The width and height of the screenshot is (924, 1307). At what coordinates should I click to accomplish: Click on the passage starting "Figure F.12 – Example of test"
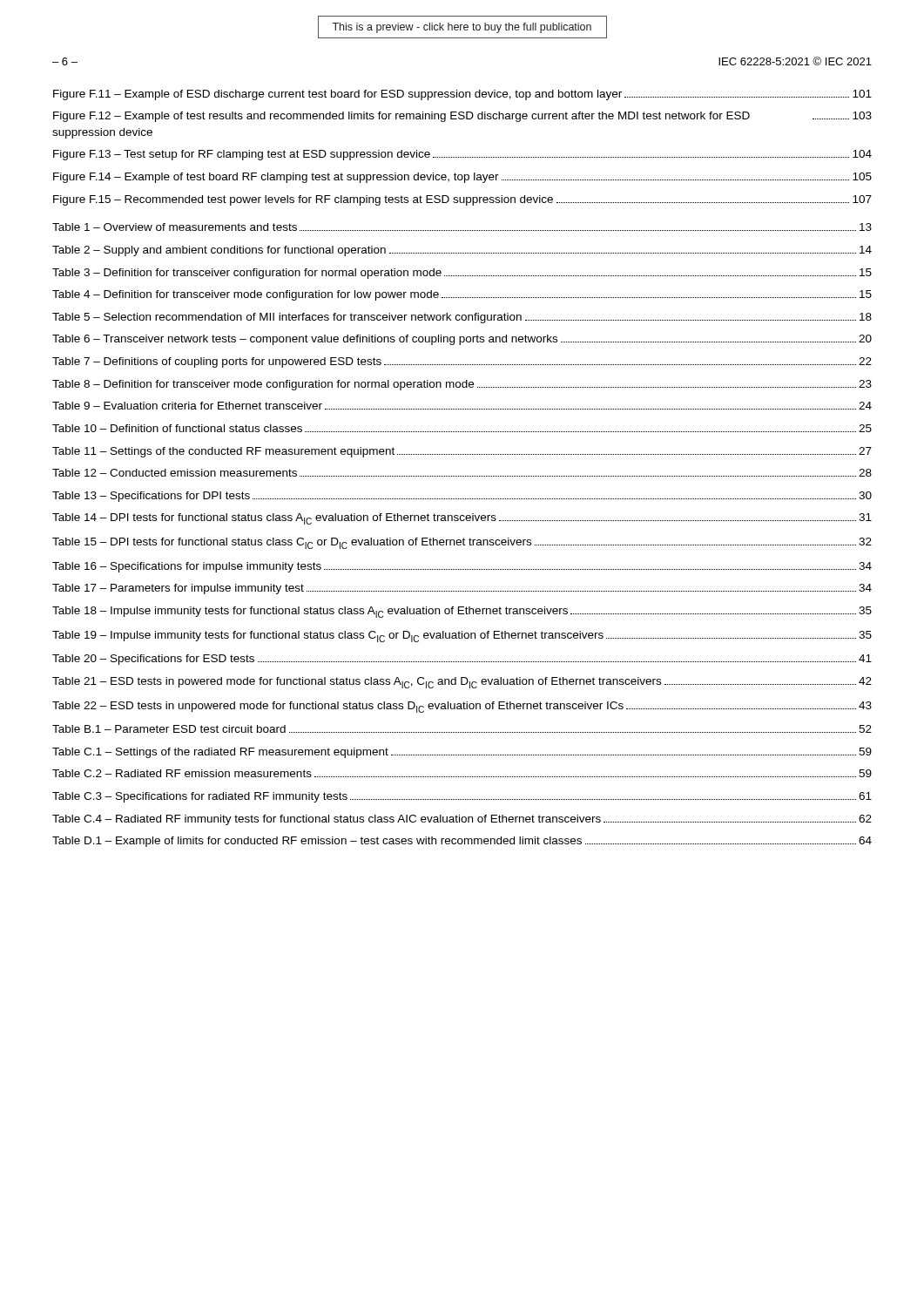pyautogui.click(x=462, y=124)
